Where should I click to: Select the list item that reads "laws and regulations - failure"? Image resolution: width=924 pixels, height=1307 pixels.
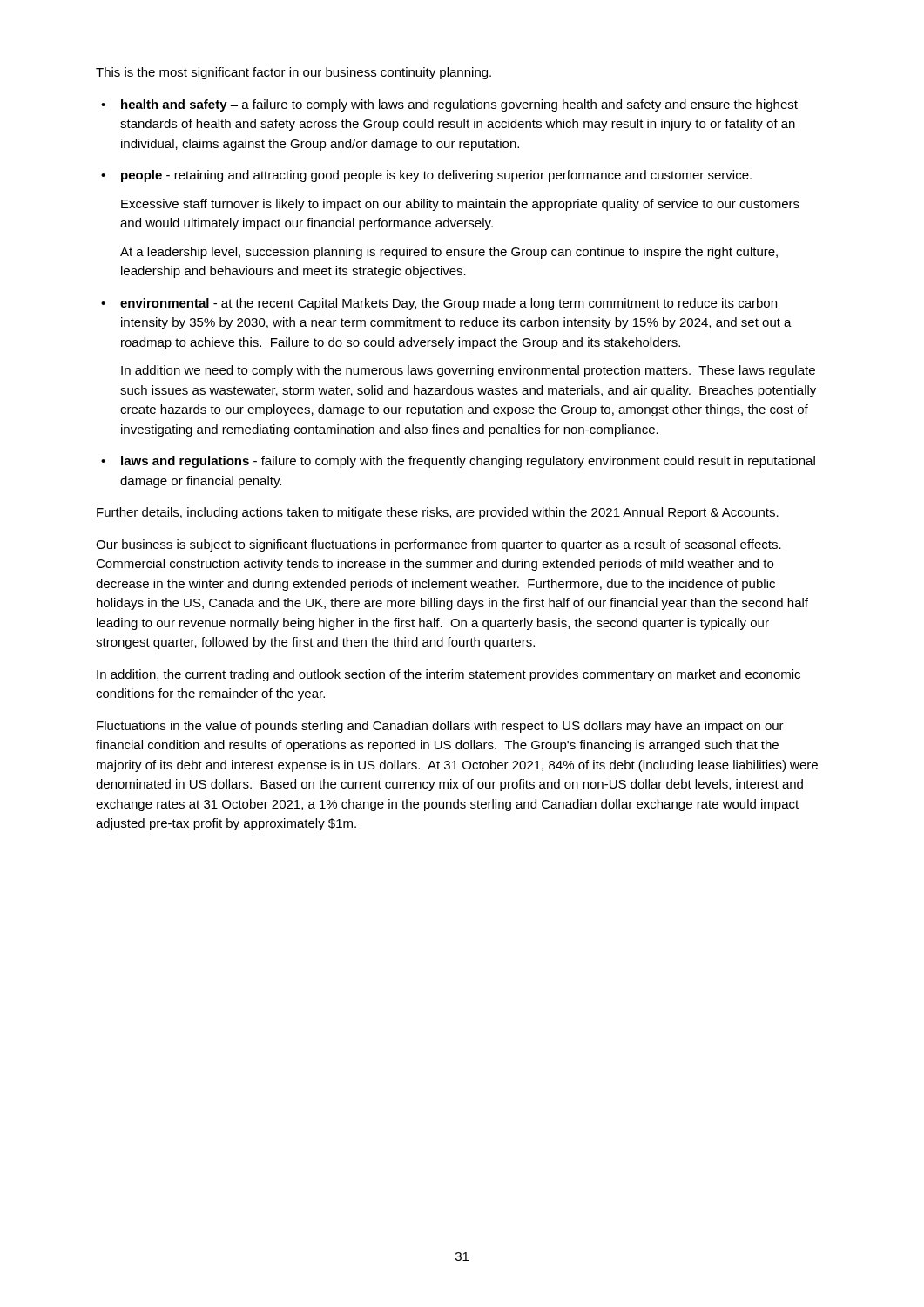pyautogui.click(x=468, y=470)
